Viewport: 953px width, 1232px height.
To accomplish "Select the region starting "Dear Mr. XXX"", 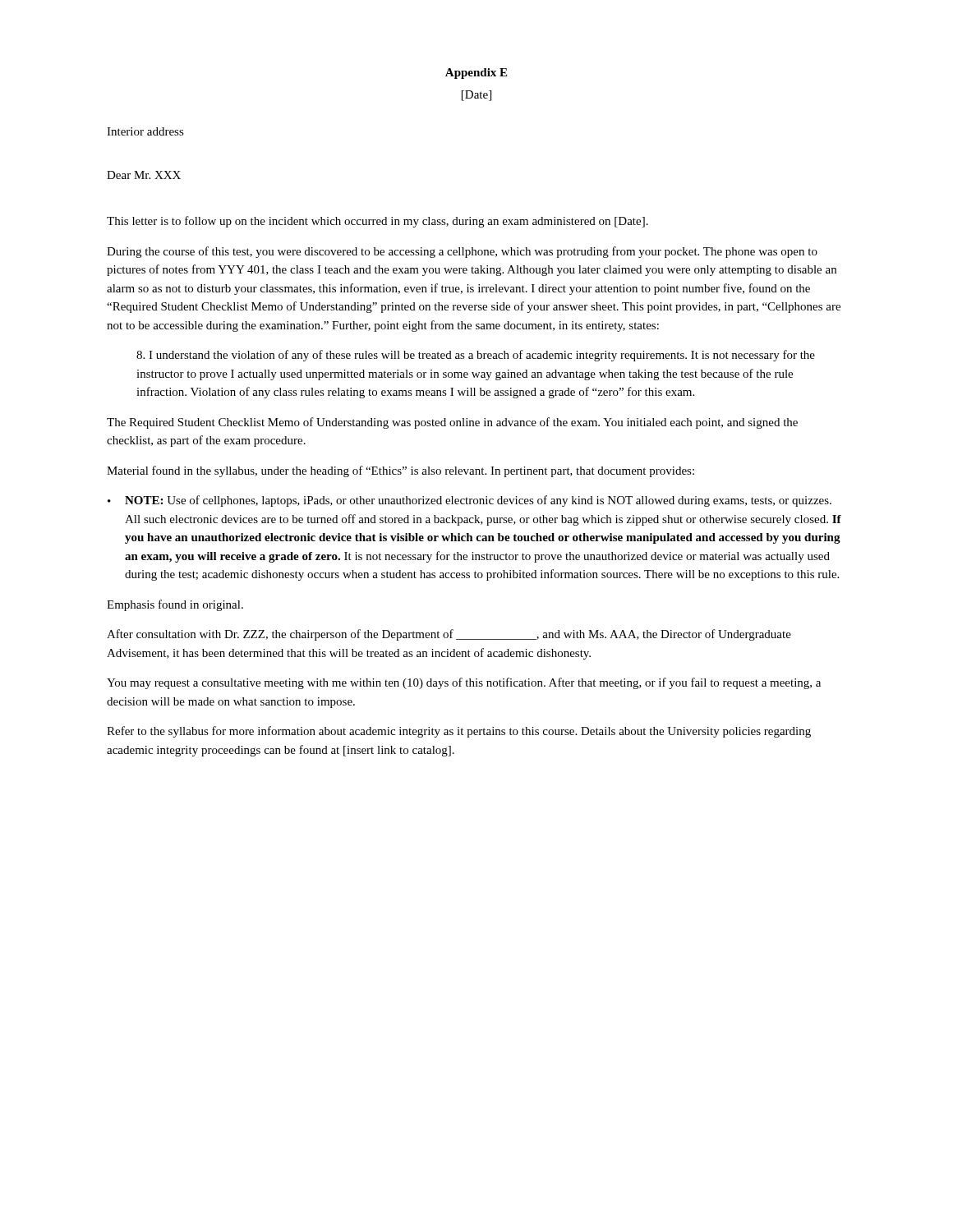I will click(x=144, y=175).
